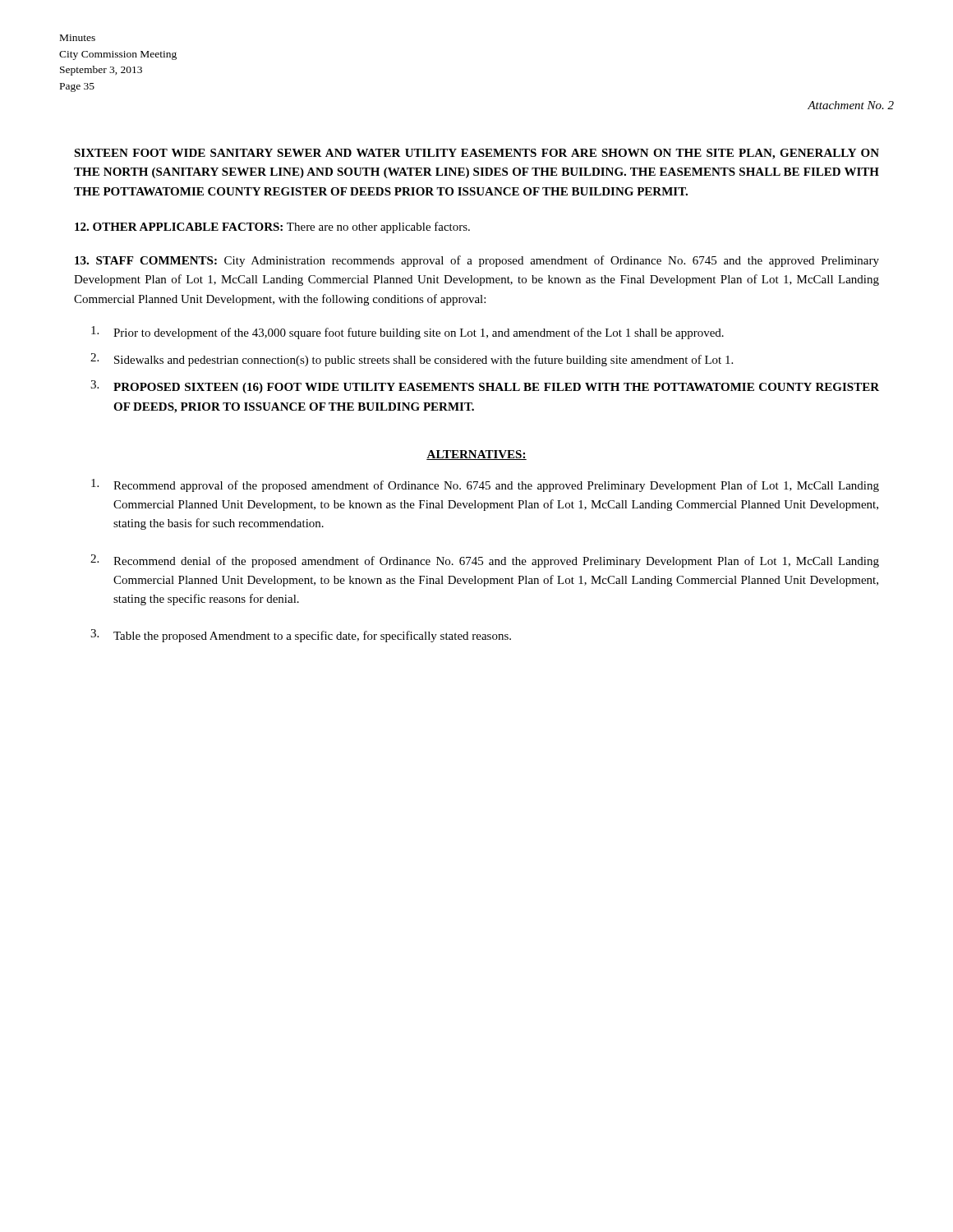
Task: Find the block starting "3. PROPOSED SIXTEEN (16) FOOT WIDE UTILITY EASEMENTS"
Action: coord(485,397)
